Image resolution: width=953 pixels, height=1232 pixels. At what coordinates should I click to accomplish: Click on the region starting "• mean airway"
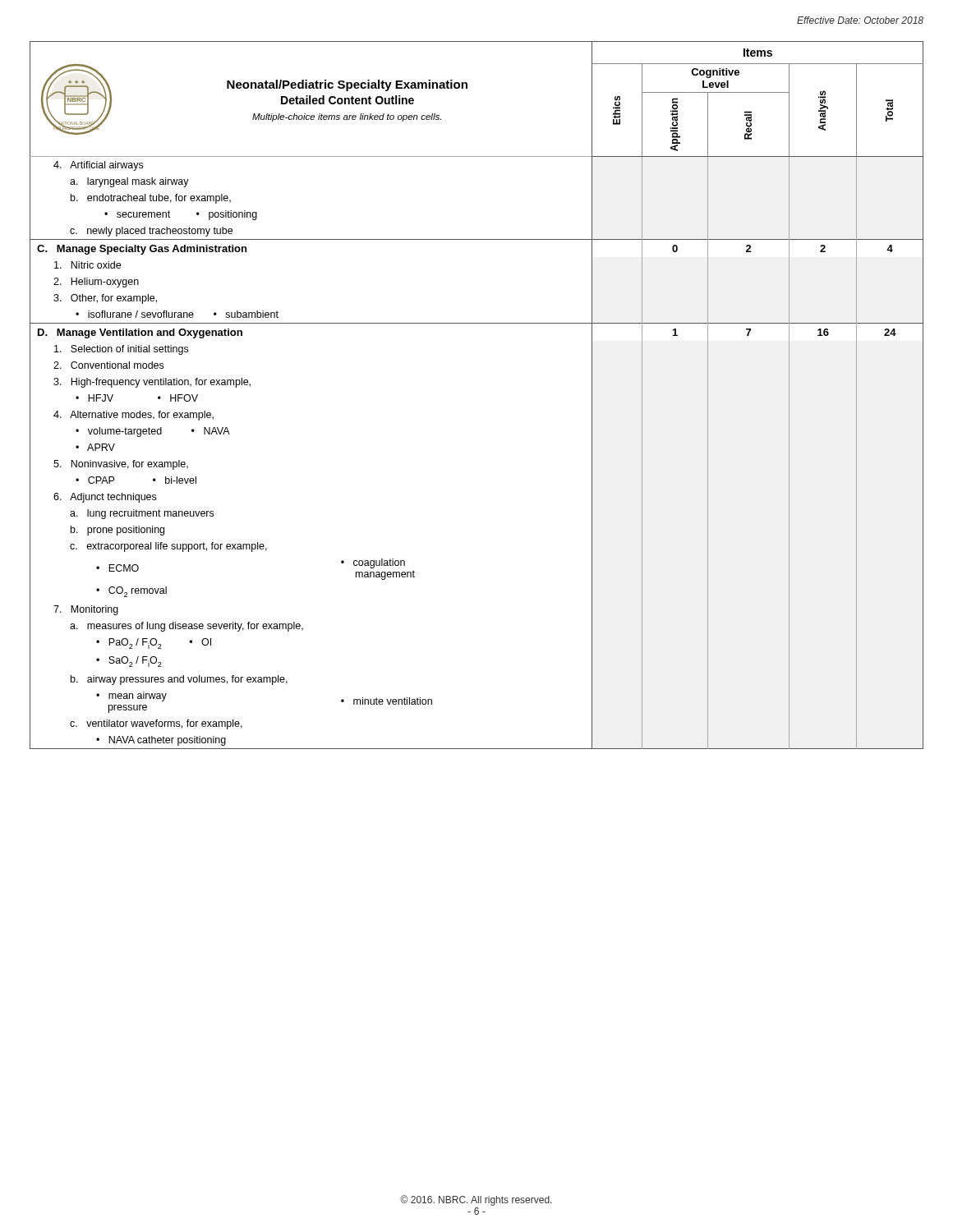point(138,699)
